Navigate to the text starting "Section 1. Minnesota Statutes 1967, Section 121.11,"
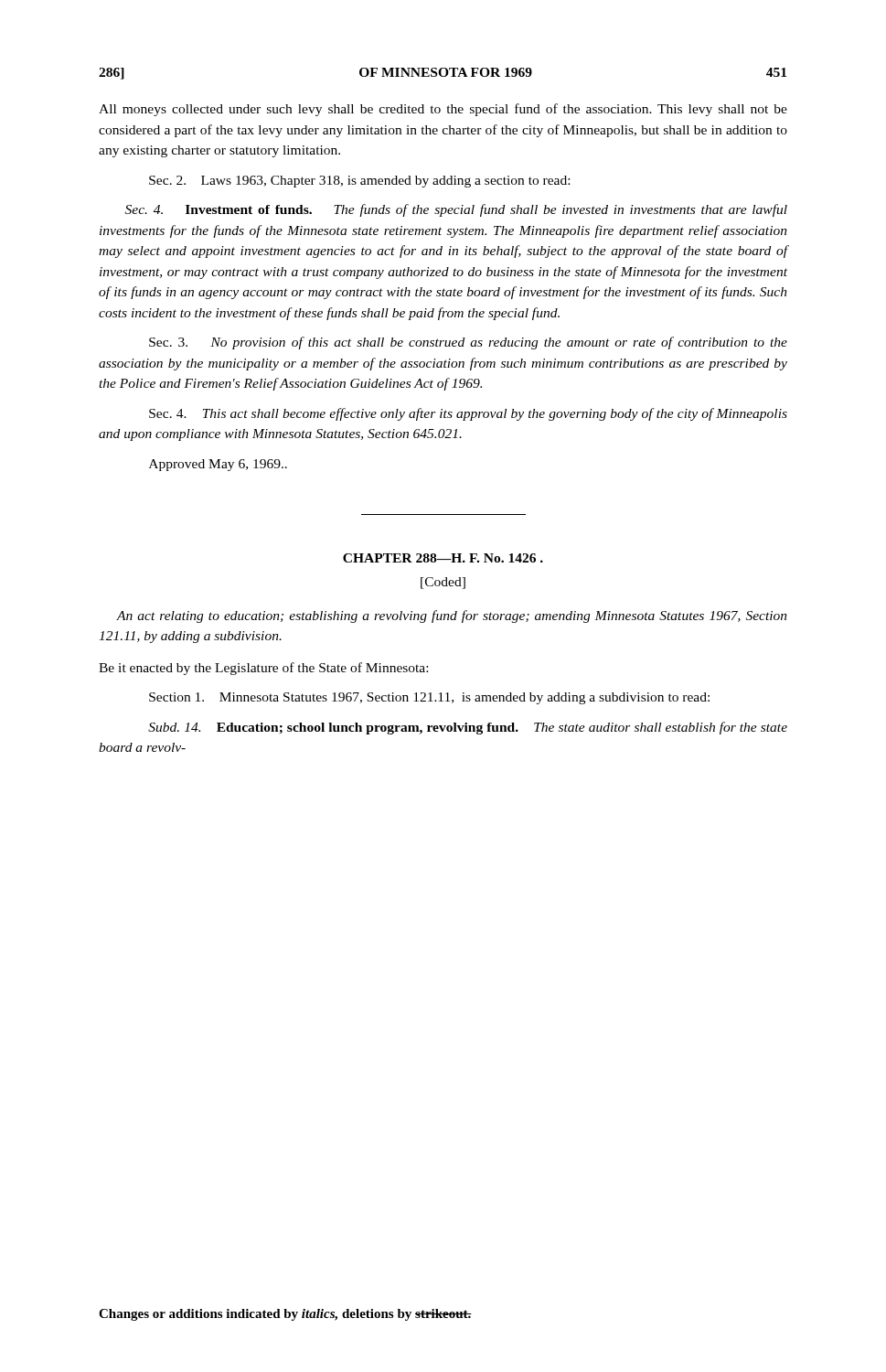Screen dimensions: 1372x886 point(443,698)
